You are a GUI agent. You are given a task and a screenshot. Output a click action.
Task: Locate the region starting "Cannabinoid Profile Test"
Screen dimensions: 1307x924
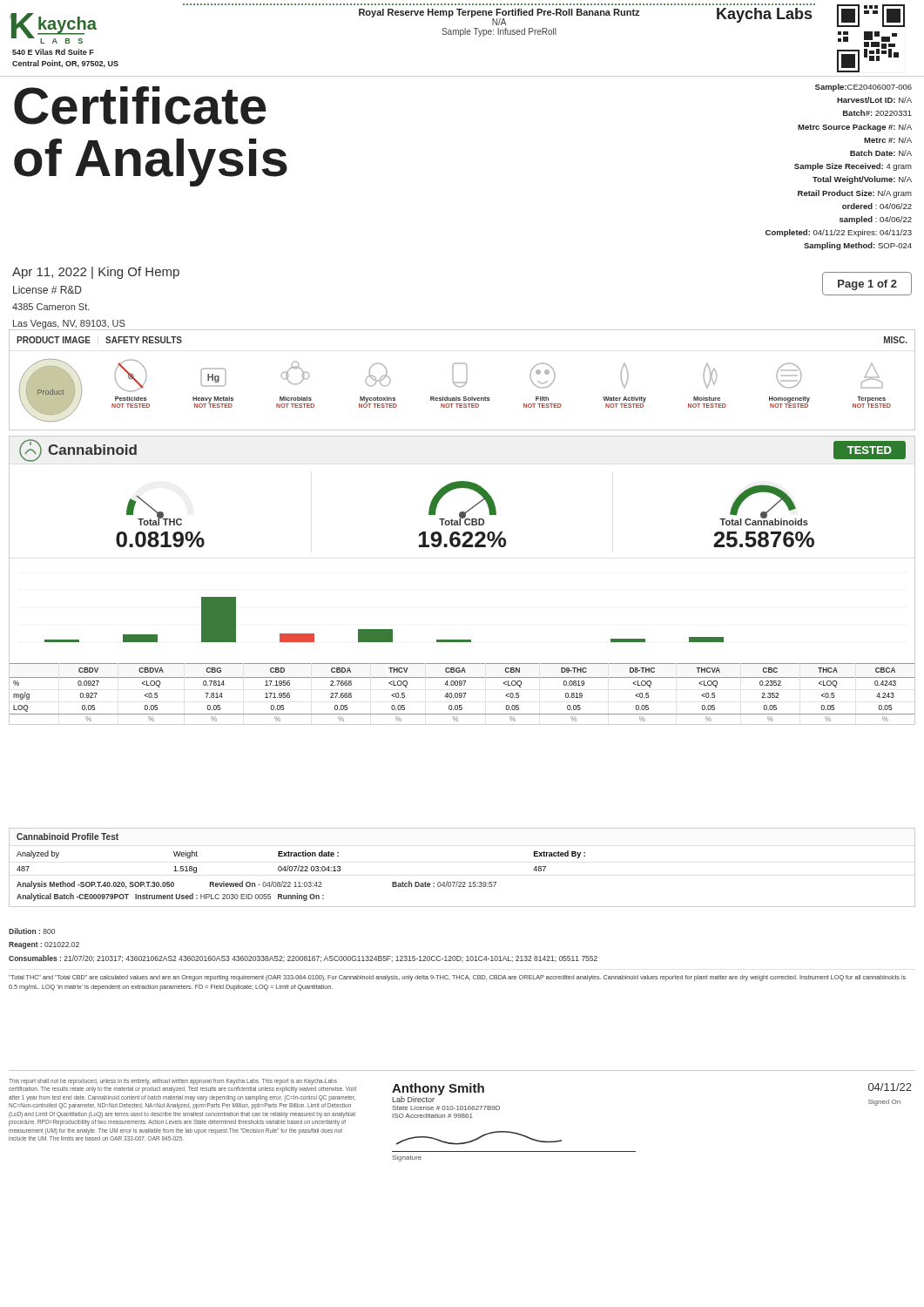point(67,837)
